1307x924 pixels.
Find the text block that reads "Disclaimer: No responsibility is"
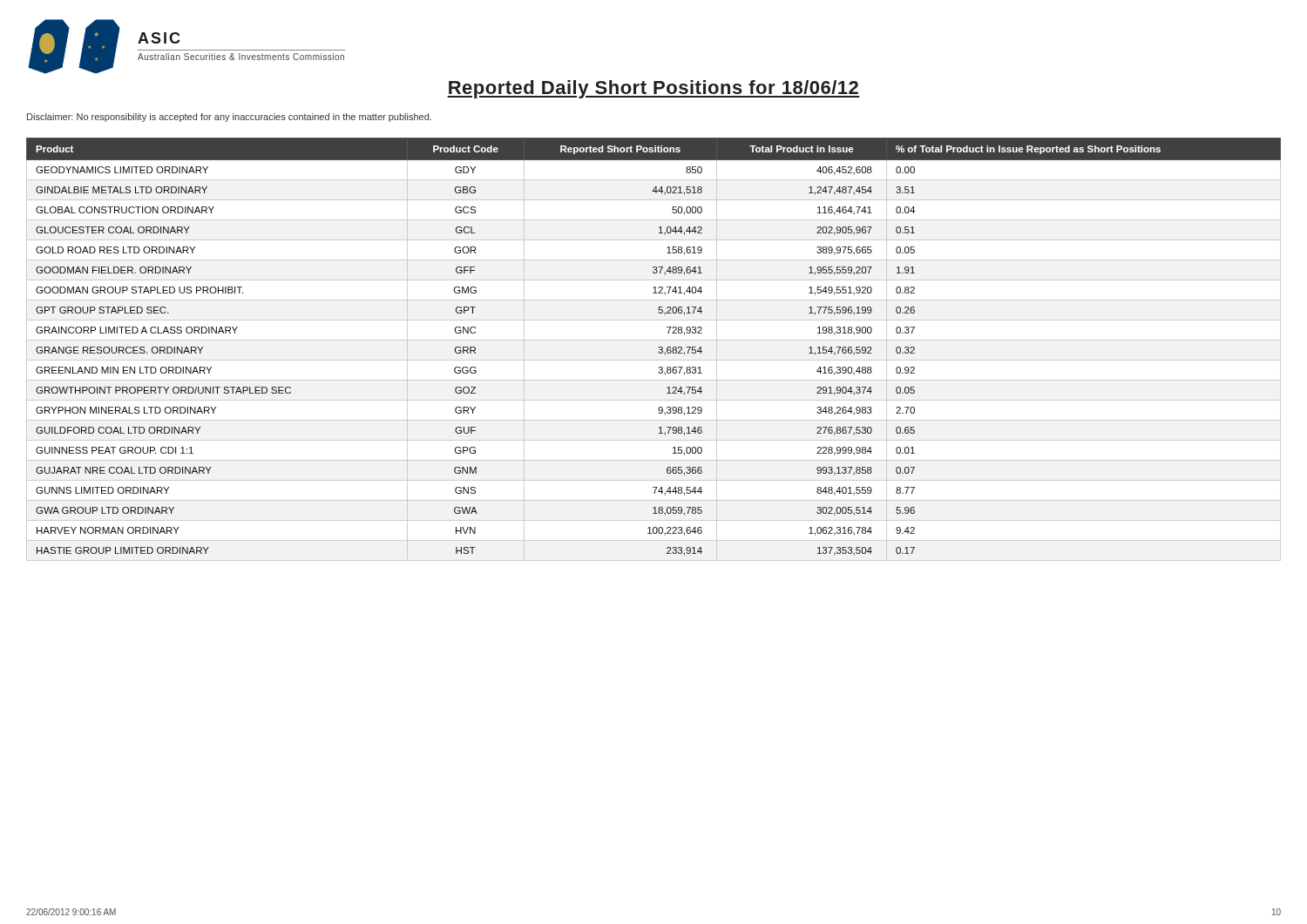click(229, 117)
